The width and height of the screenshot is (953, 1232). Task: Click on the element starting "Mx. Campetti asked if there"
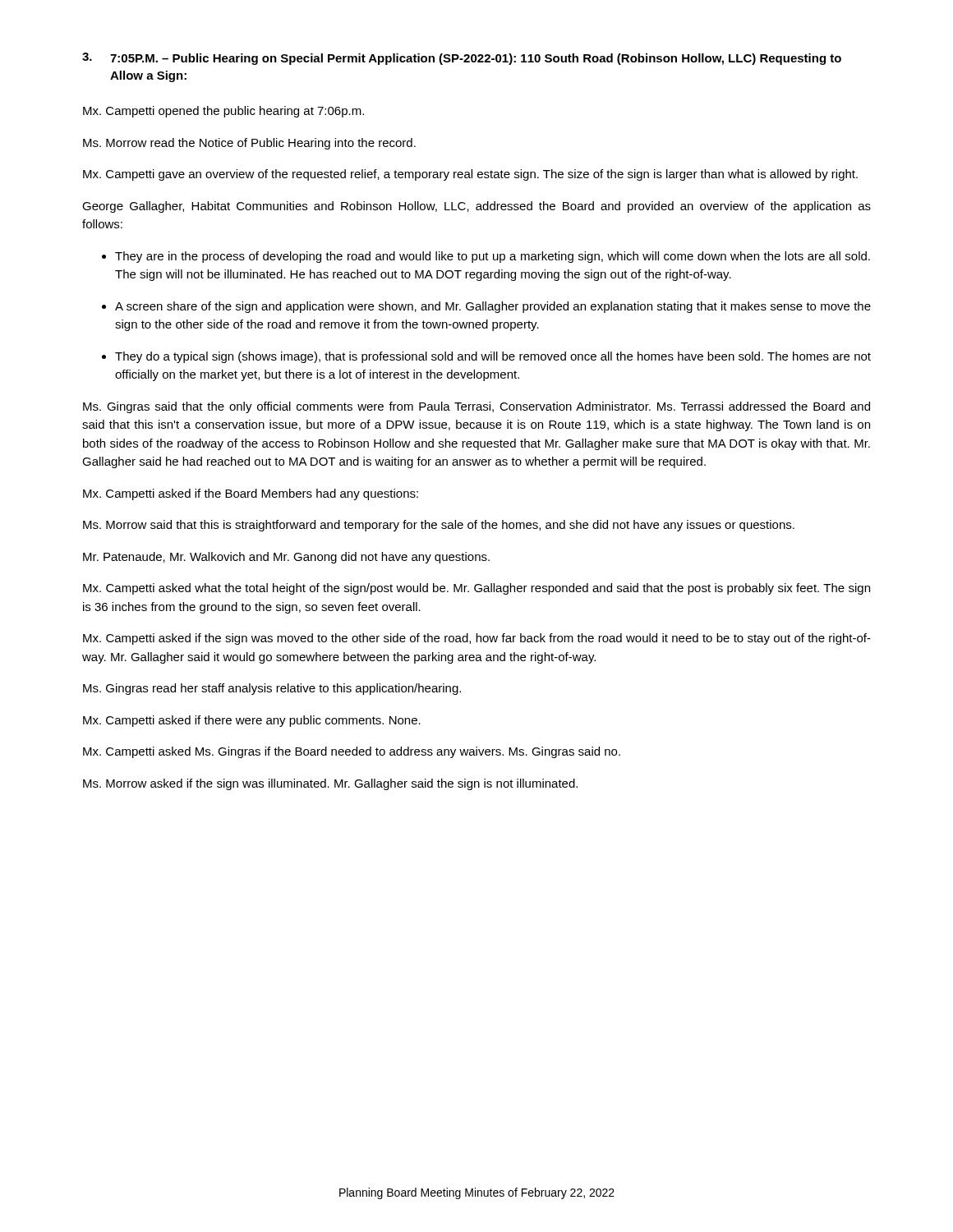point(252,719)
